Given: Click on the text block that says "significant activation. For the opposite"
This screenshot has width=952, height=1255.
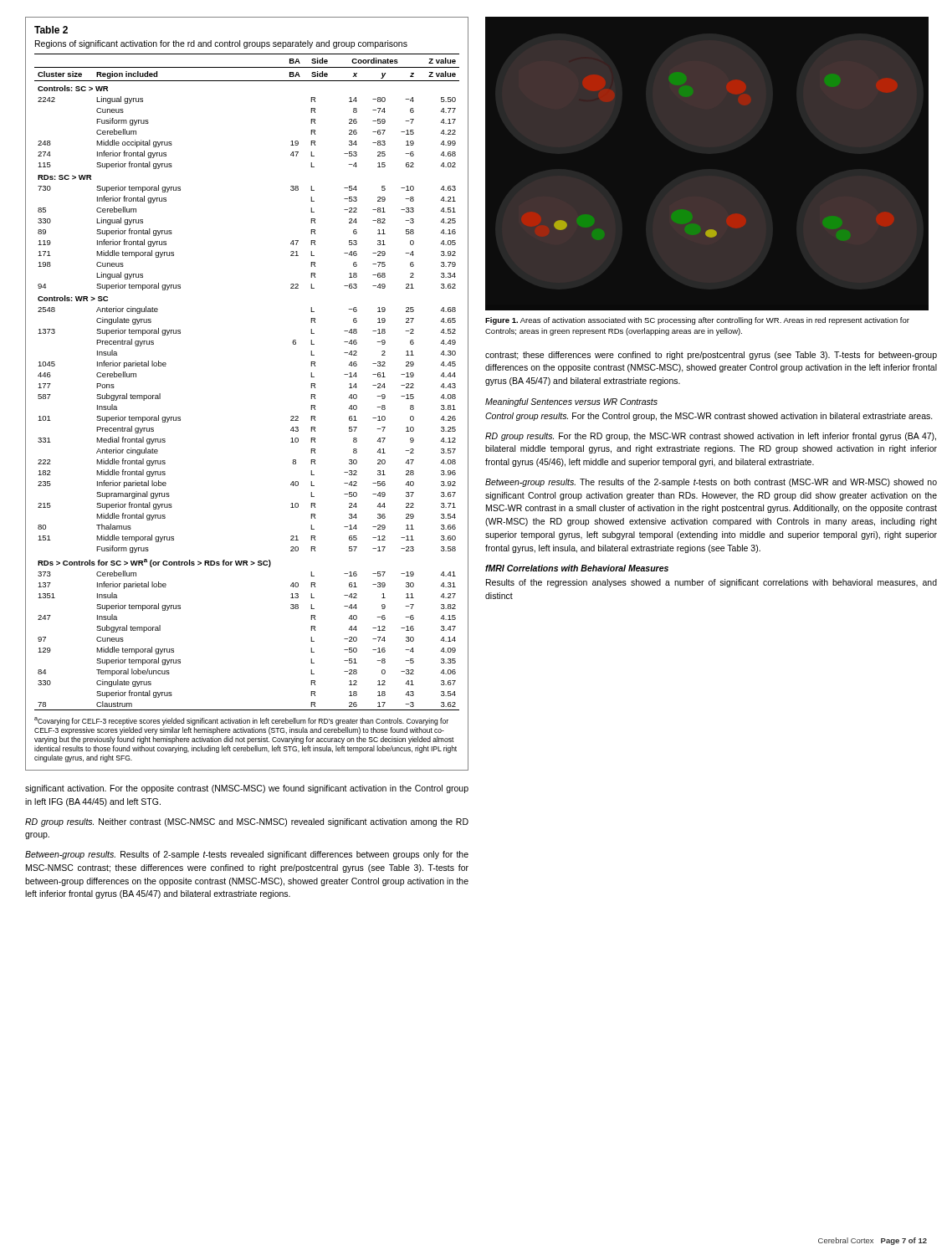Looking at the screenshot, I should click(x=247, y=795).
